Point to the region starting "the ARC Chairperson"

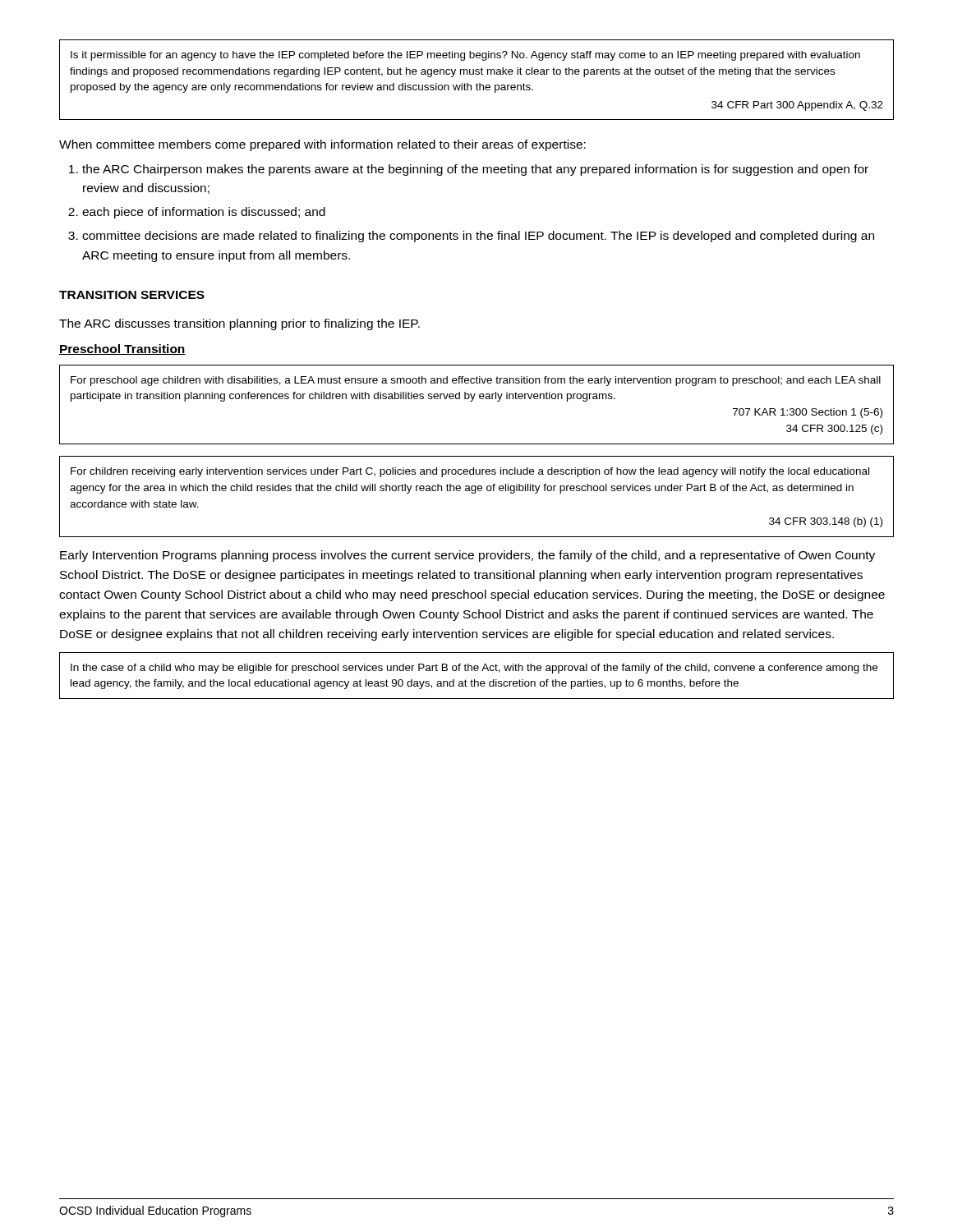point(475,178)
